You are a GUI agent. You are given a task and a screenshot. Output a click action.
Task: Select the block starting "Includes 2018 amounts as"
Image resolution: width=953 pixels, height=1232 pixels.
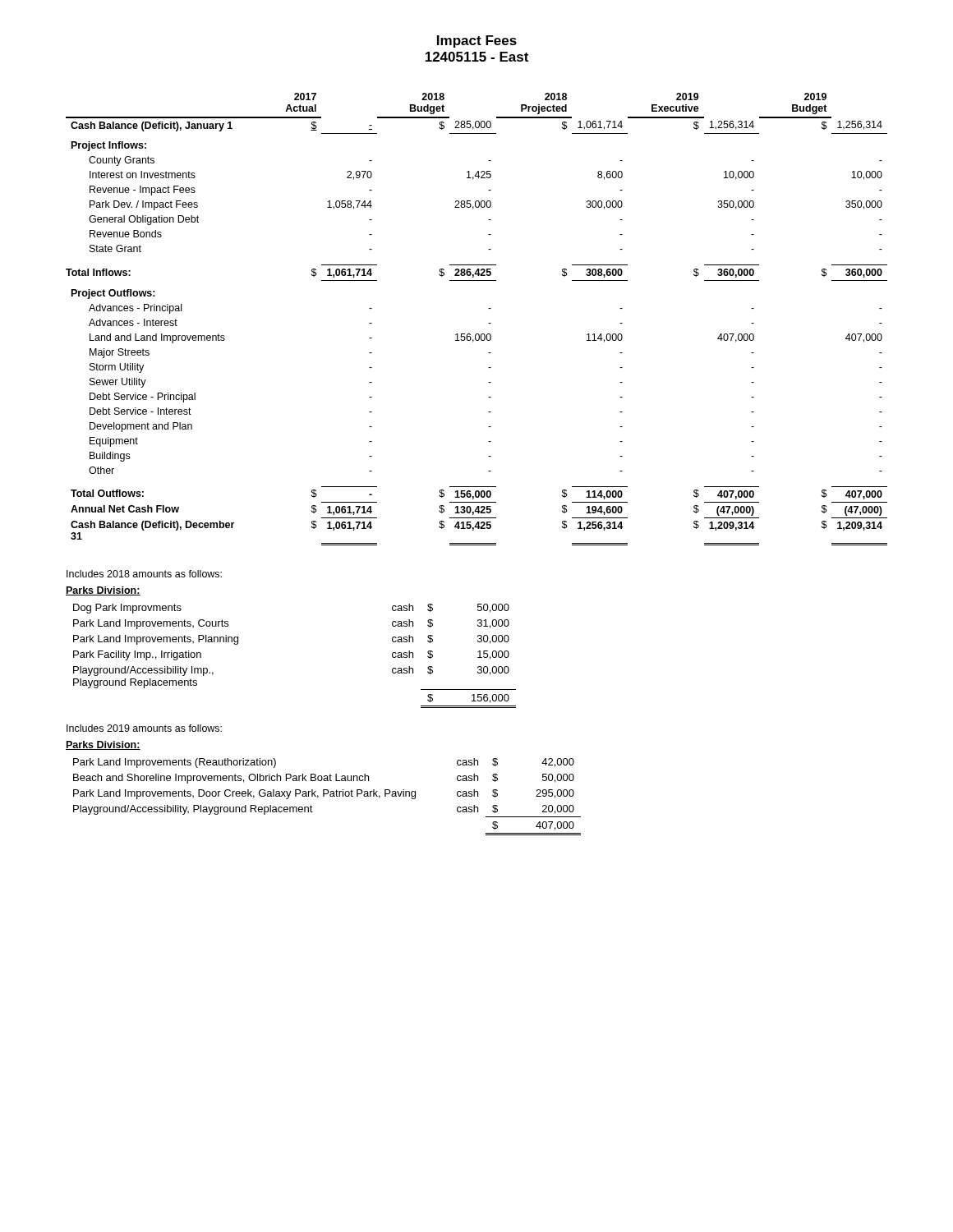(x=144, y=574)
